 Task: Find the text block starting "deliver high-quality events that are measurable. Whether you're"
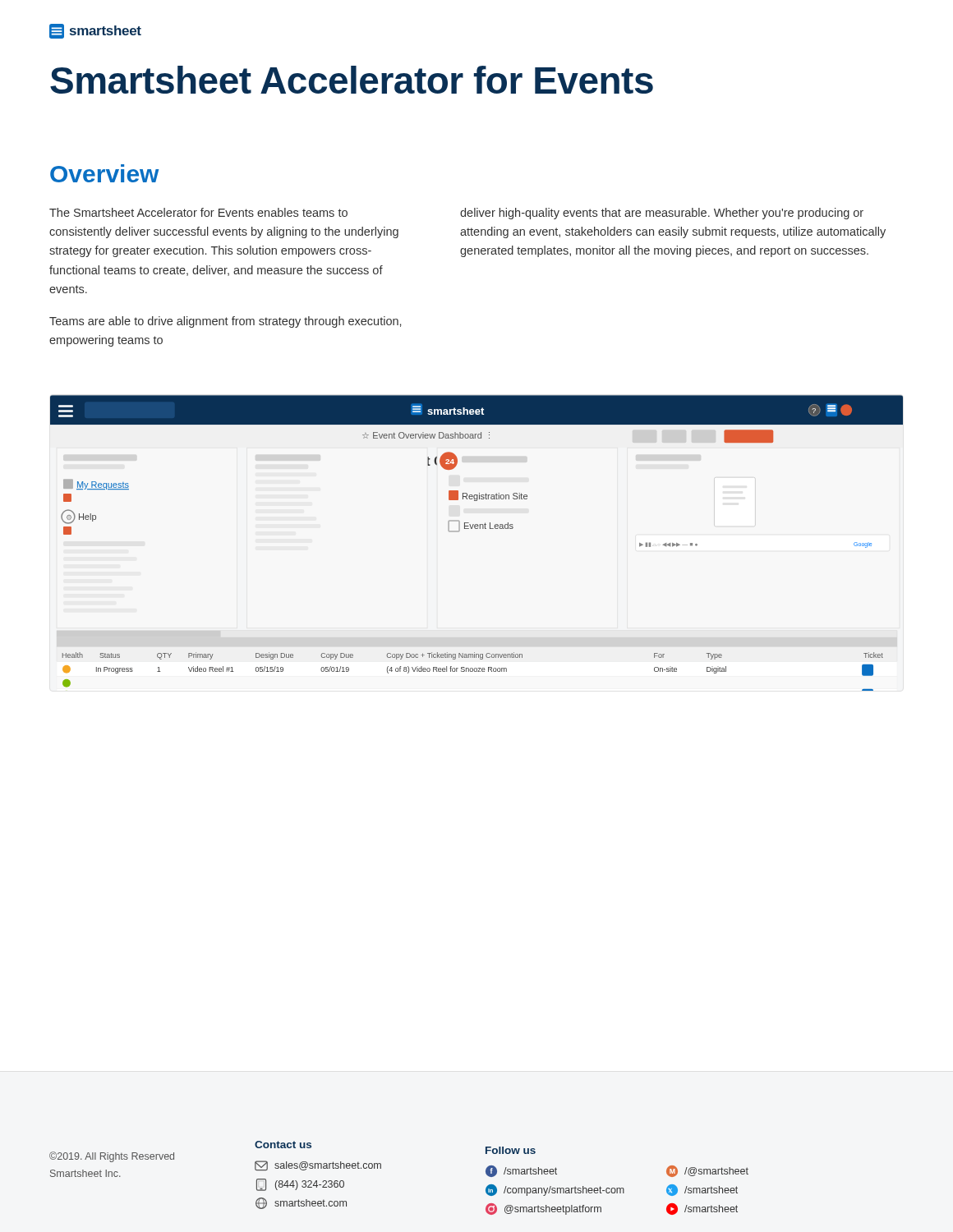pyautogui.click(x=682, y=232)
